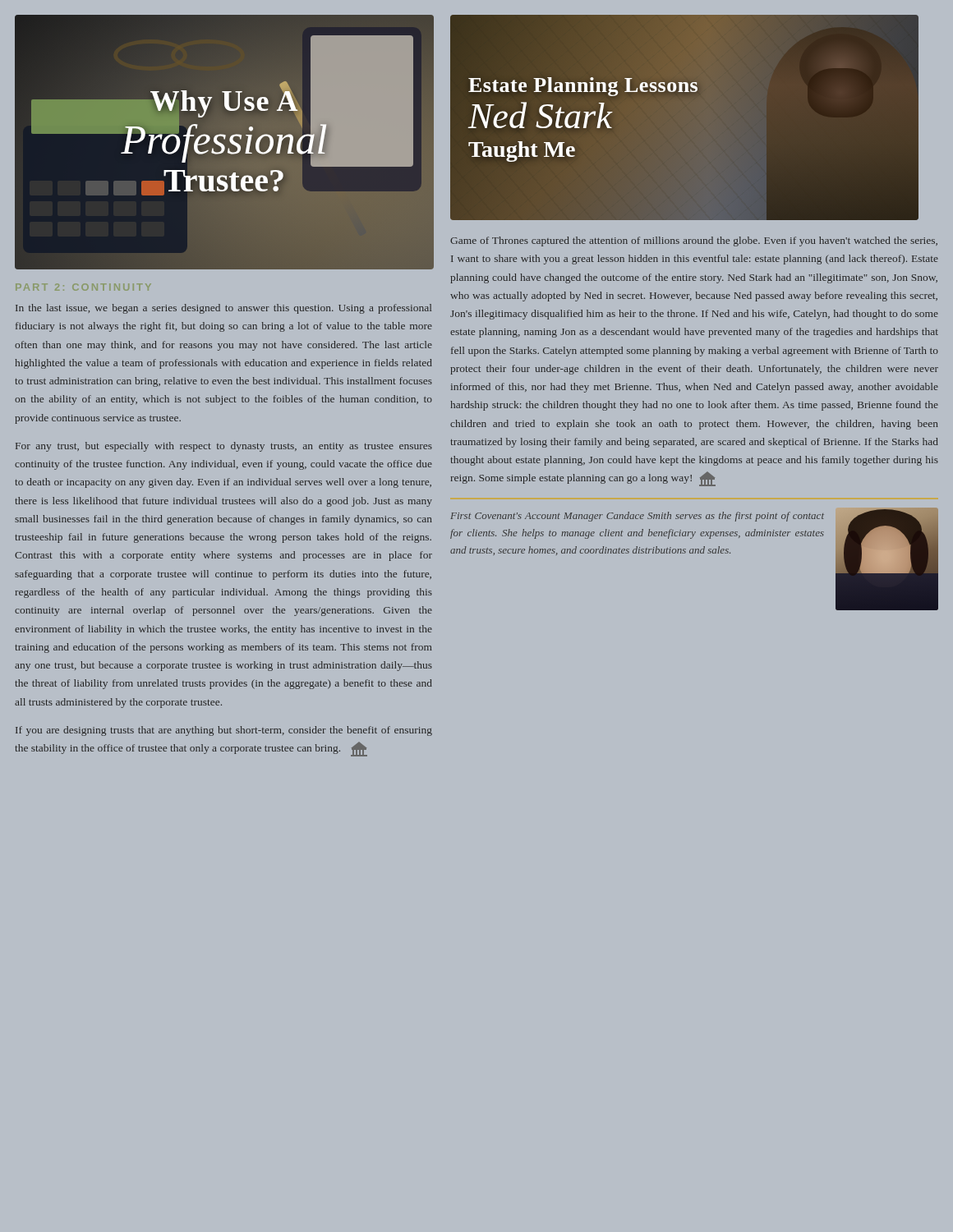Find the caption with the text "First Covenant's Account"
953x1232 pixels.
tap(637, 533)
